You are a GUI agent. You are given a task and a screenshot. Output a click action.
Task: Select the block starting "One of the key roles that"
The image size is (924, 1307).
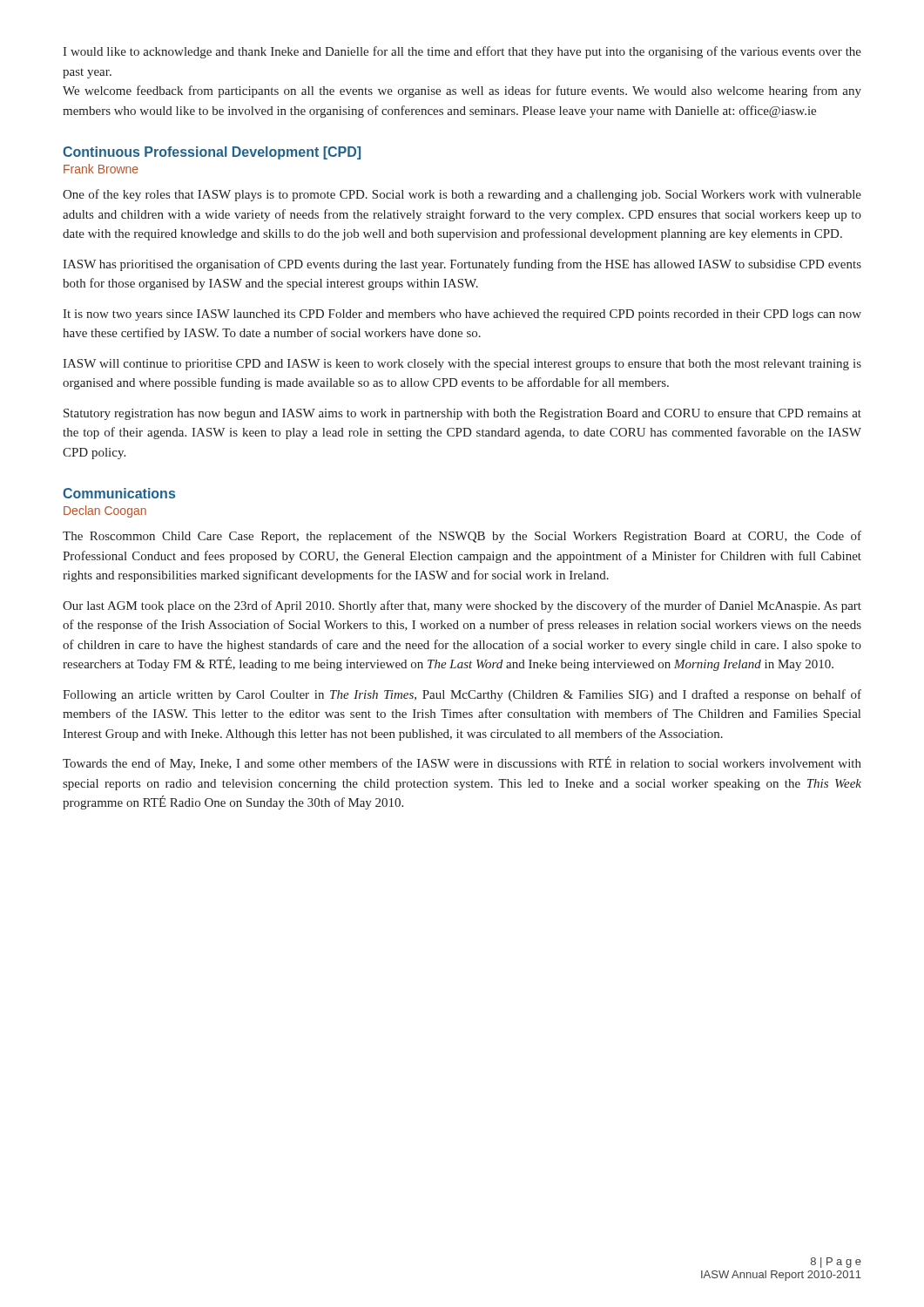pos(462,214)
